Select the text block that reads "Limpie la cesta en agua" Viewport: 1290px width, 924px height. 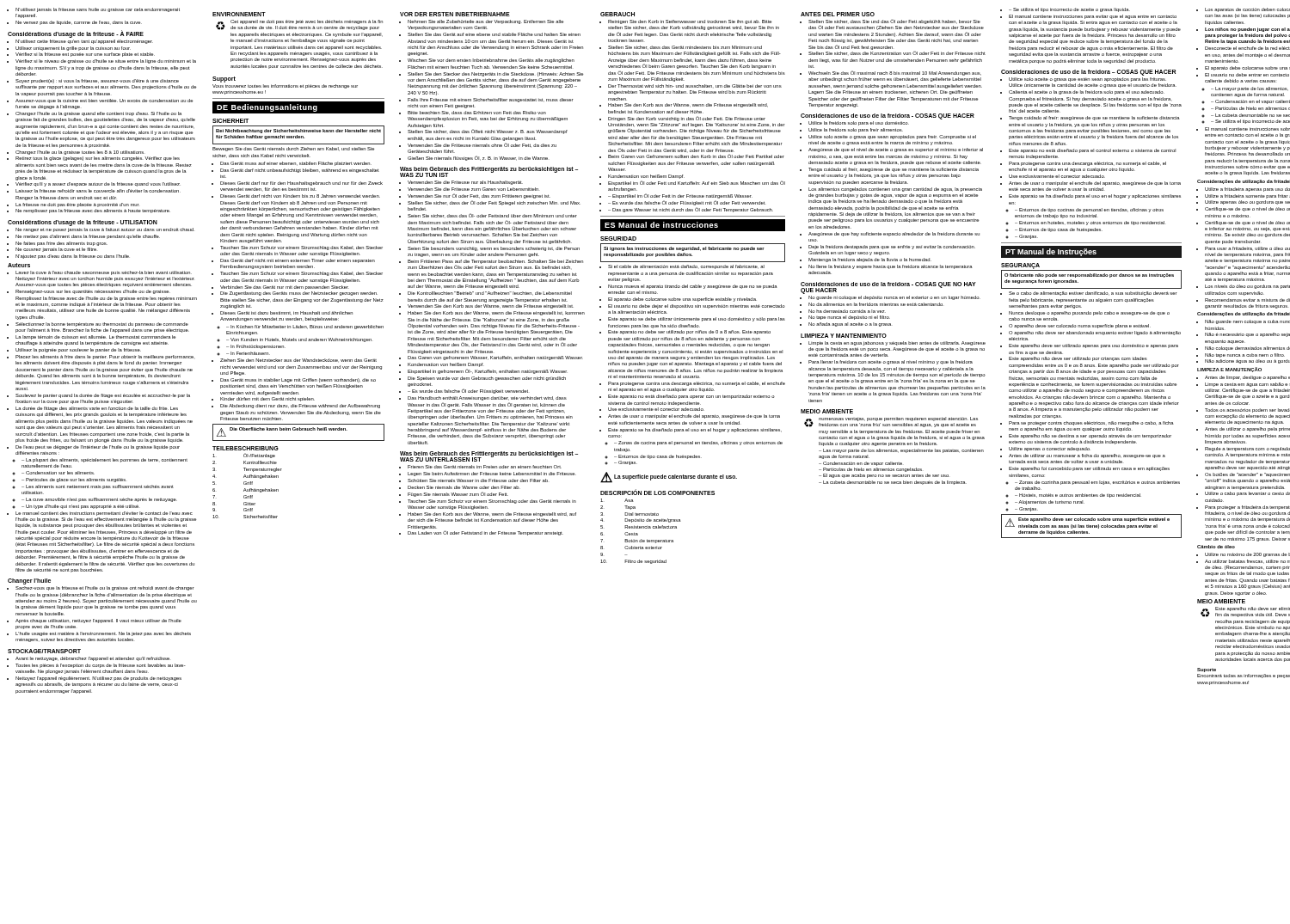pyautogui.click(x=893, y=372)
